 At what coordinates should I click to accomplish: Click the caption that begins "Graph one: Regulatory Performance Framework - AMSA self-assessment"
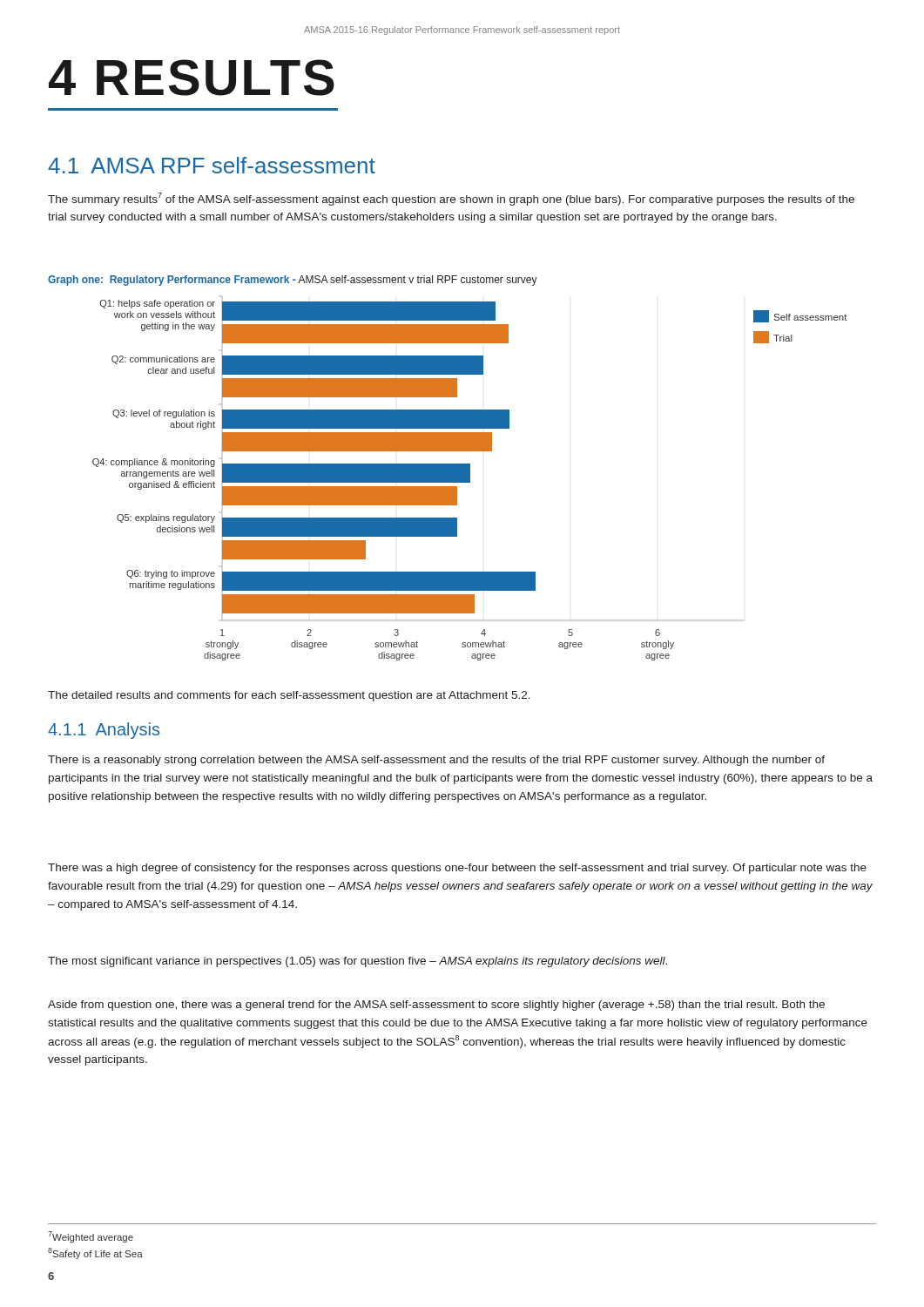[462, 280]
